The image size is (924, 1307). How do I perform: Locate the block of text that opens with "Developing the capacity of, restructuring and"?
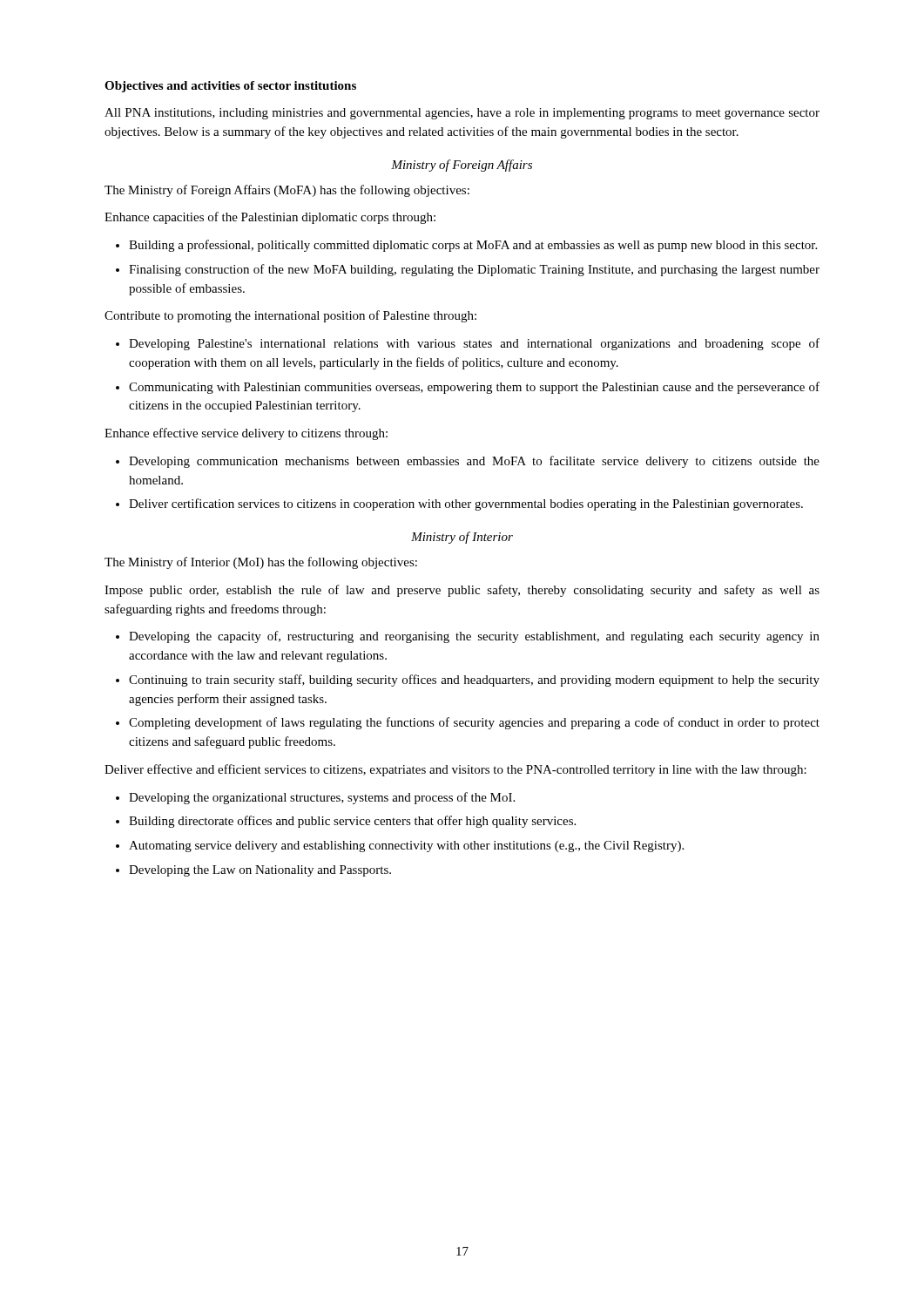[462, 647]
